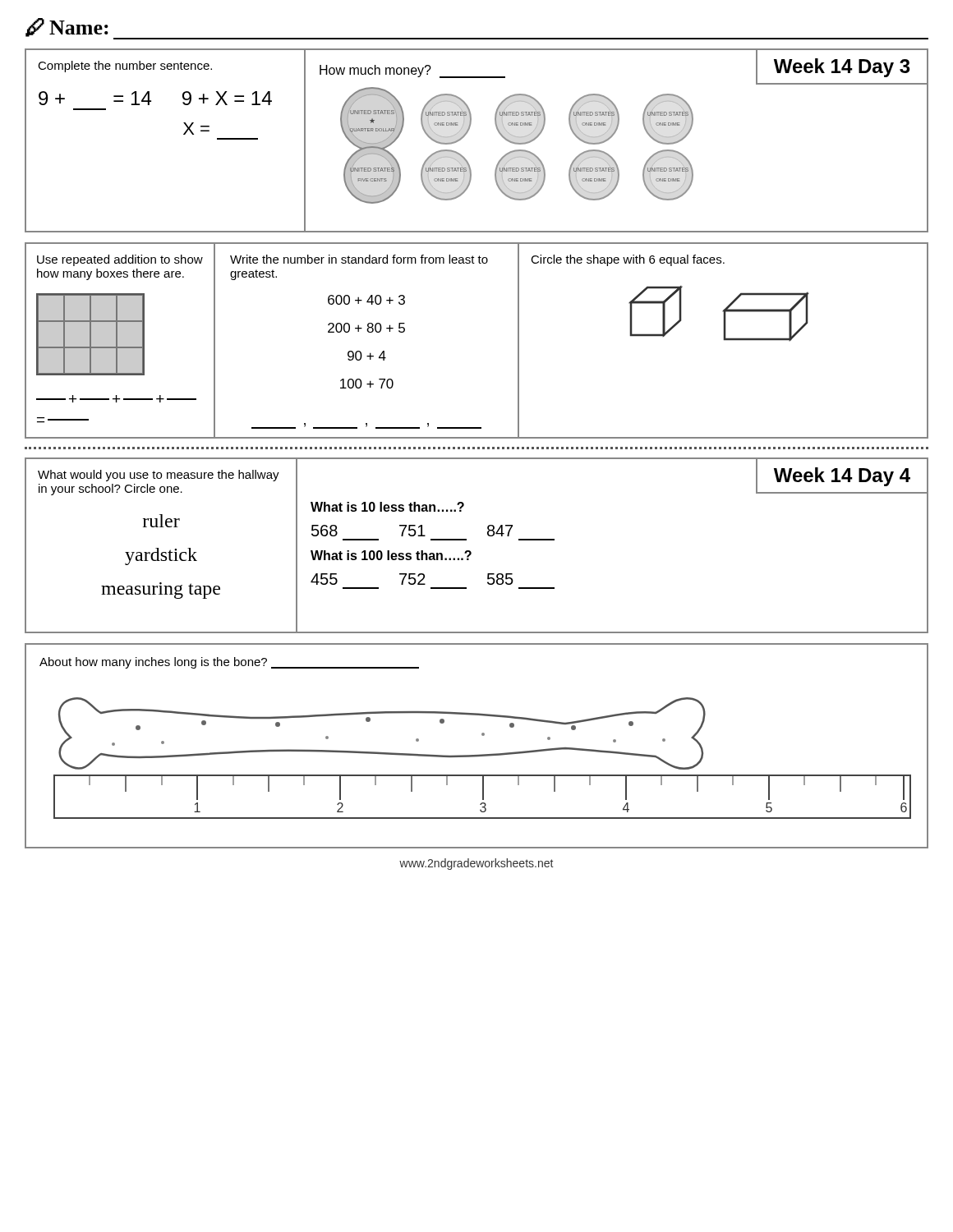Find the region starting "measuring tape"
The height and width of the screenshot is (1232, 953).
coord(161,588)
